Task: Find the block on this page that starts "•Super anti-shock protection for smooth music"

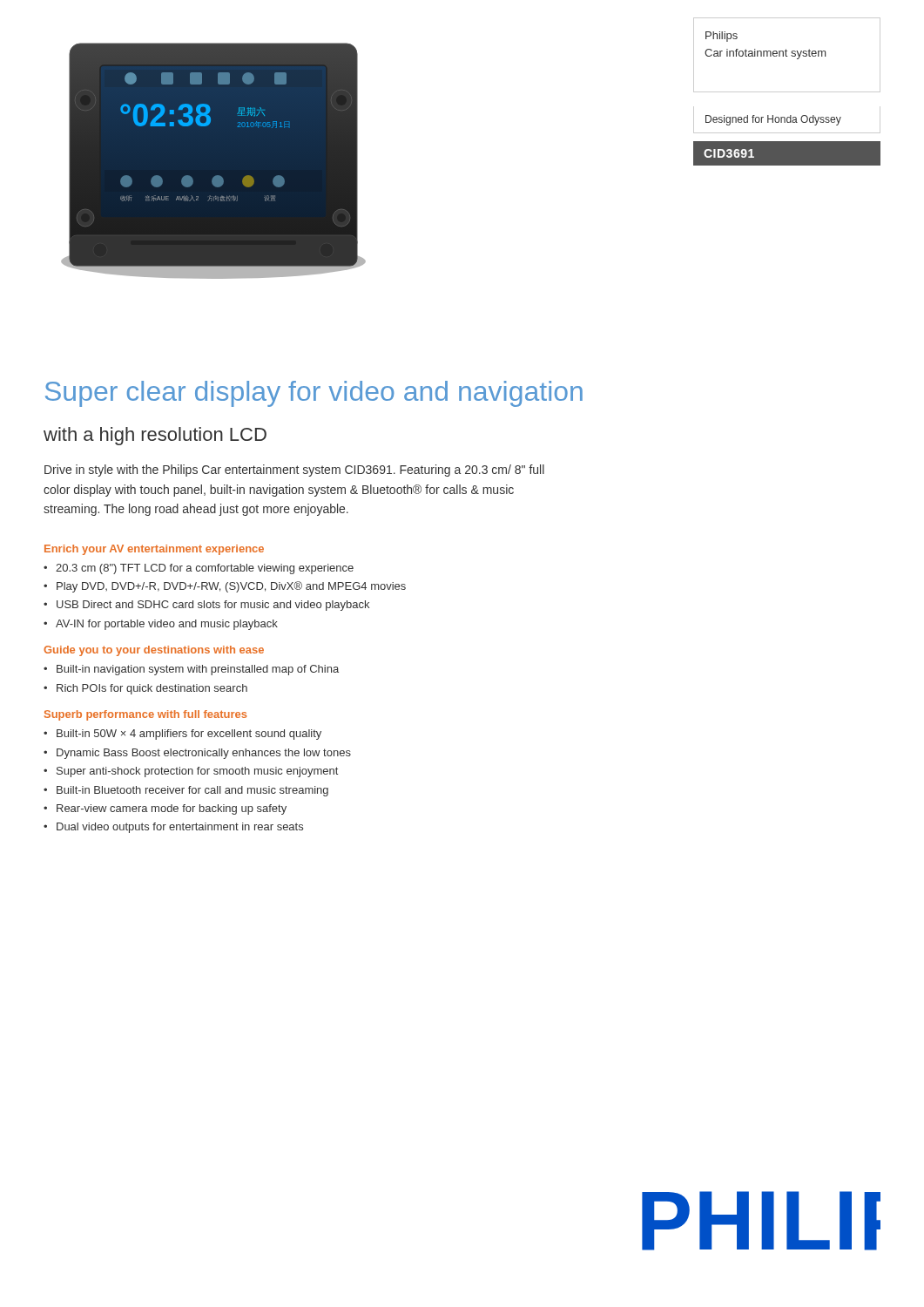Action: coord(191,771)
